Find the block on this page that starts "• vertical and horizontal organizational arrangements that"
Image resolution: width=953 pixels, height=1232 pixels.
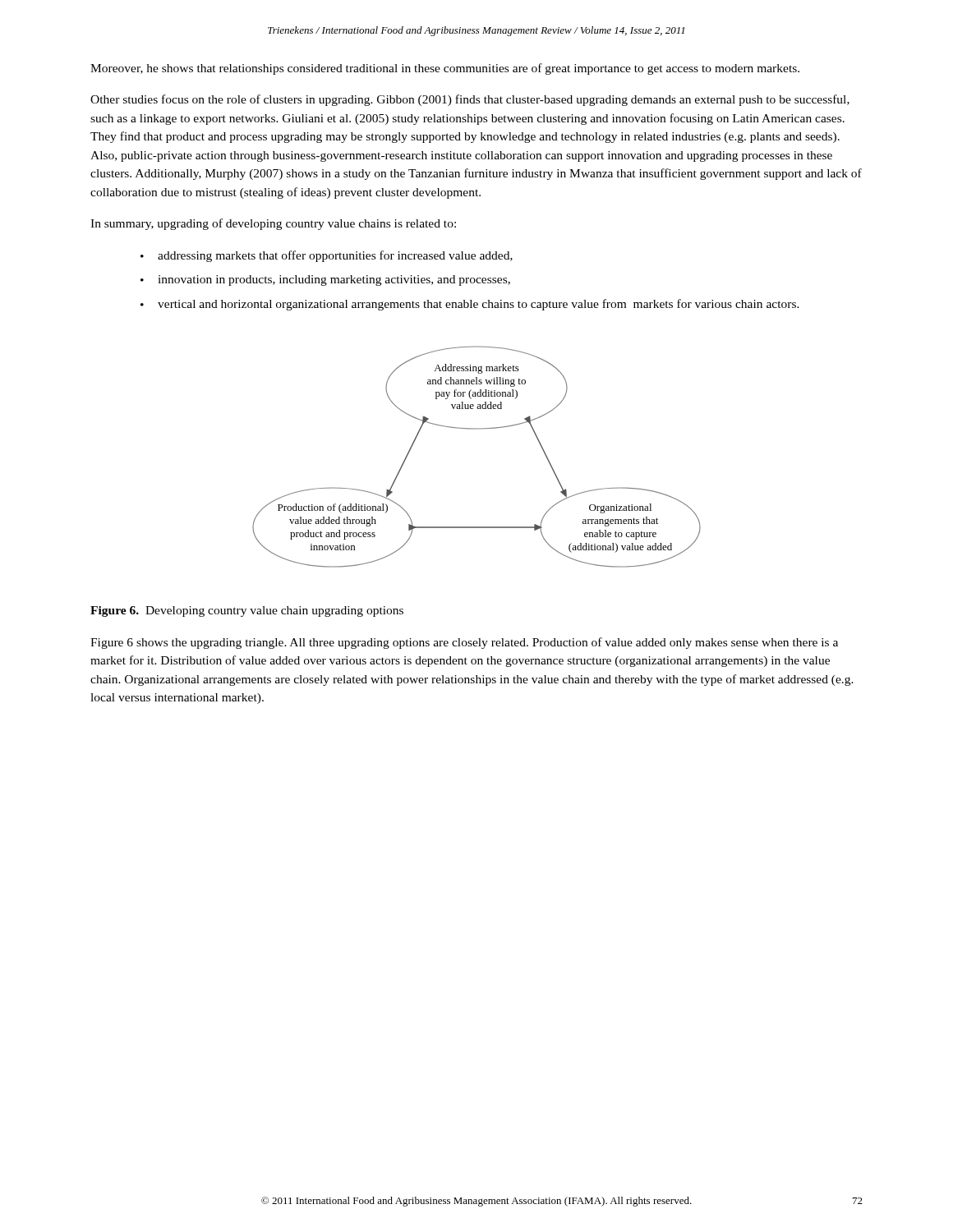coord(470,304)
